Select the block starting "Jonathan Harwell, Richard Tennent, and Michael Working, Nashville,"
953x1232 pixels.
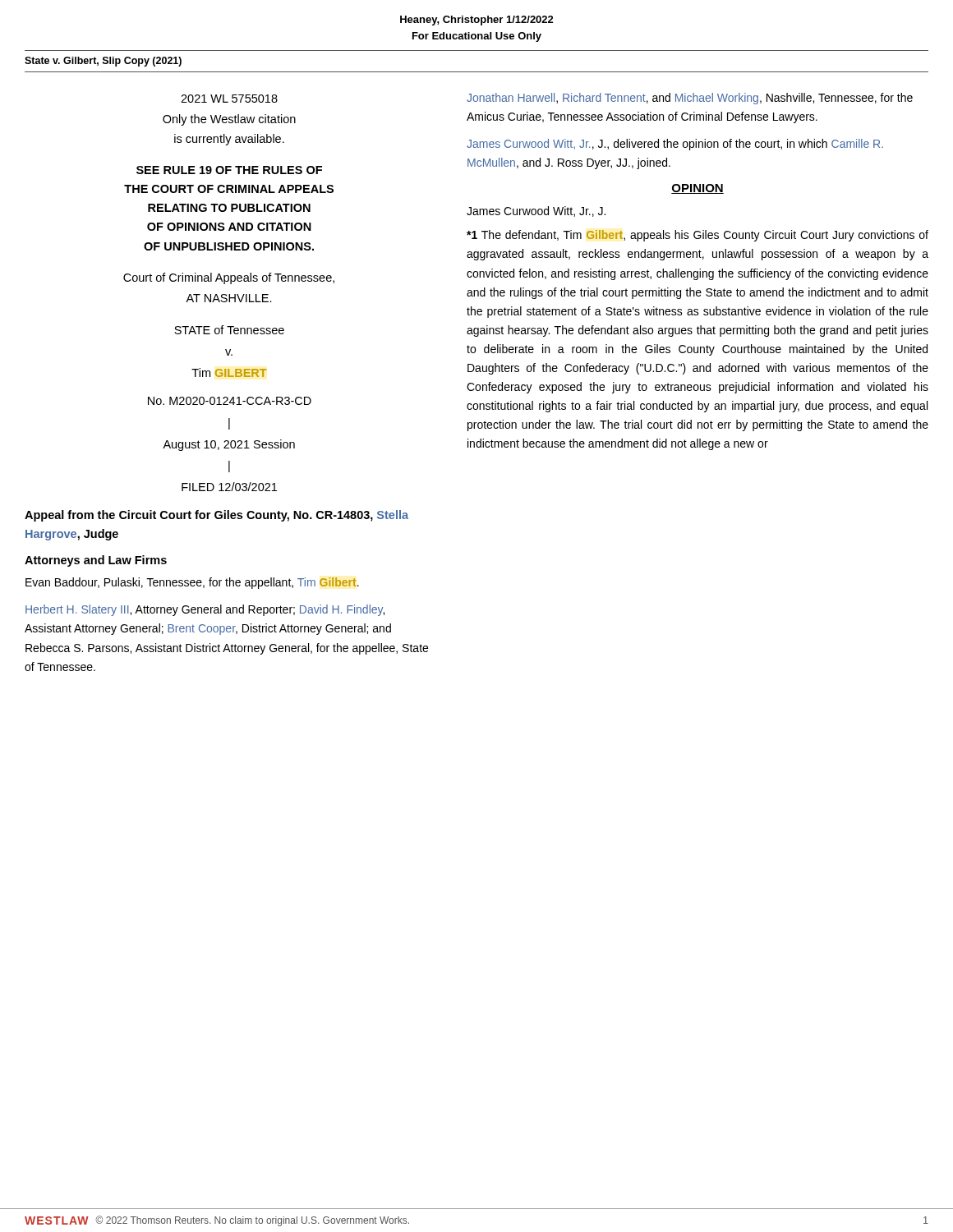point(690,107)
